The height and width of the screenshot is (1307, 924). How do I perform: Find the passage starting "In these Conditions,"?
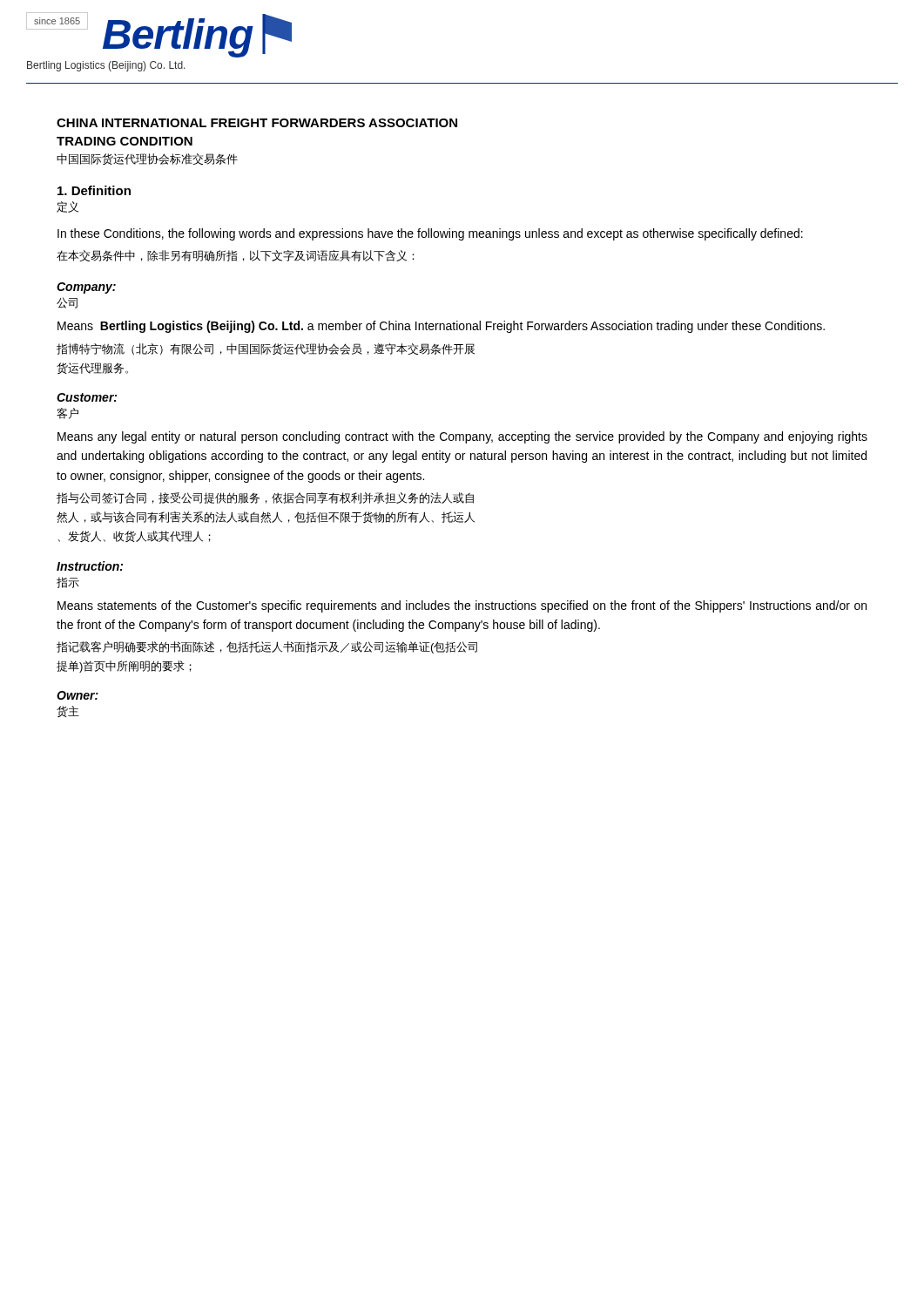coord(462,245)
